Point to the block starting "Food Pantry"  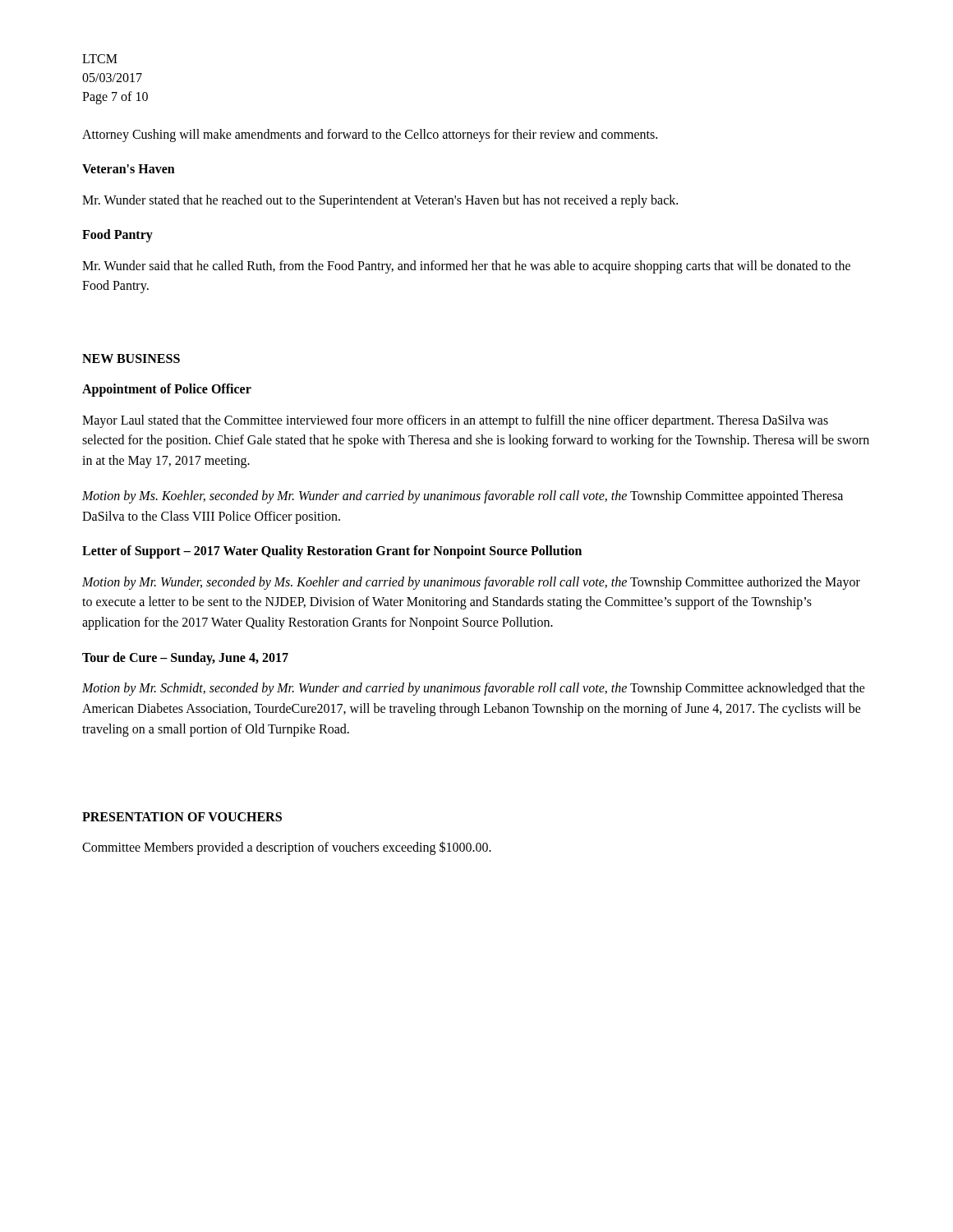tap(117, 235)
